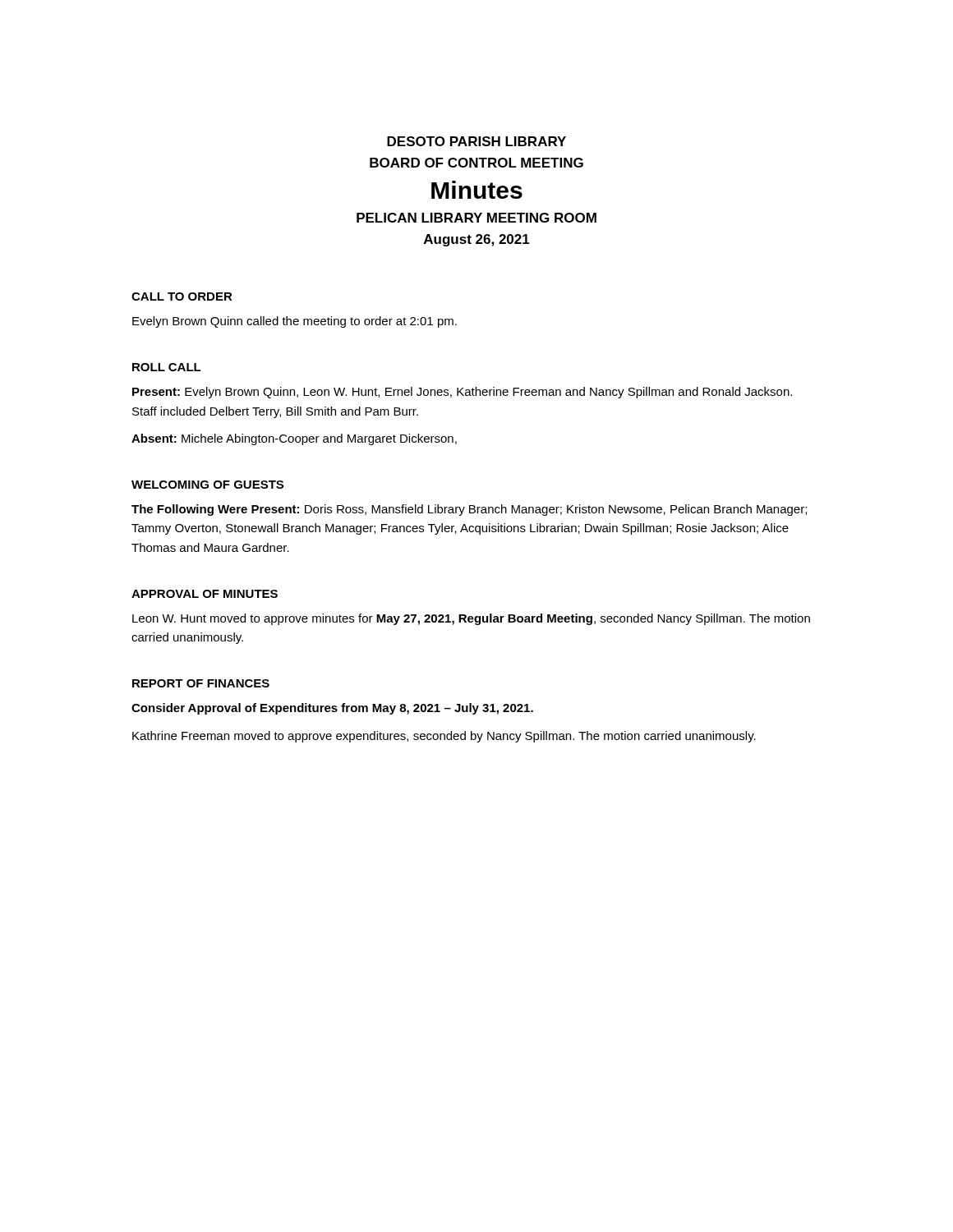Screen dimensions: 1232x953
Task: Click on the text block that reads "The Following Were Present: Doris"
Action: pyautogui.click(x=470, y=528)
